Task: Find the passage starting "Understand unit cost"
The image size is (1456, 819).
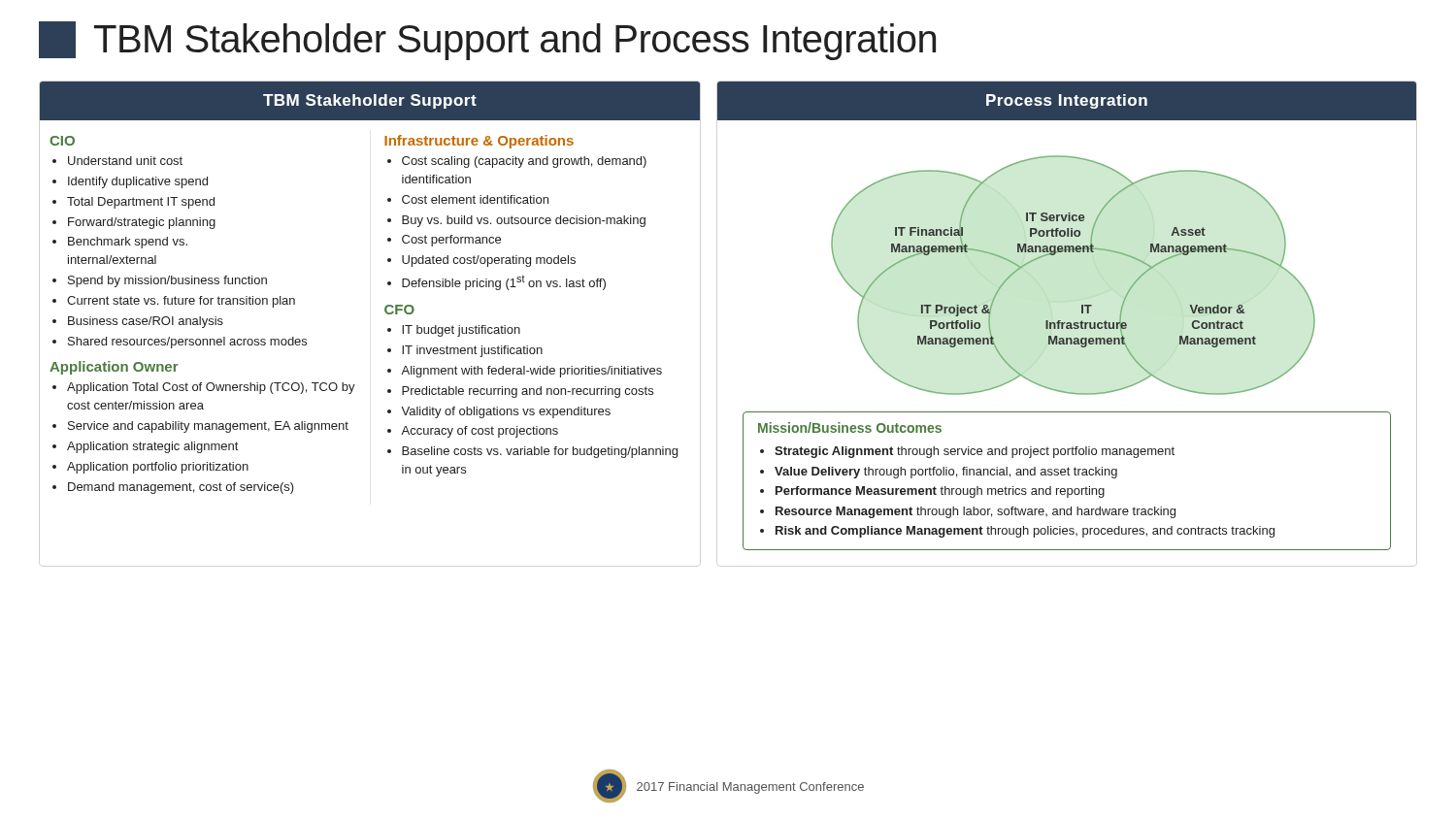Action: click(125, 161)
